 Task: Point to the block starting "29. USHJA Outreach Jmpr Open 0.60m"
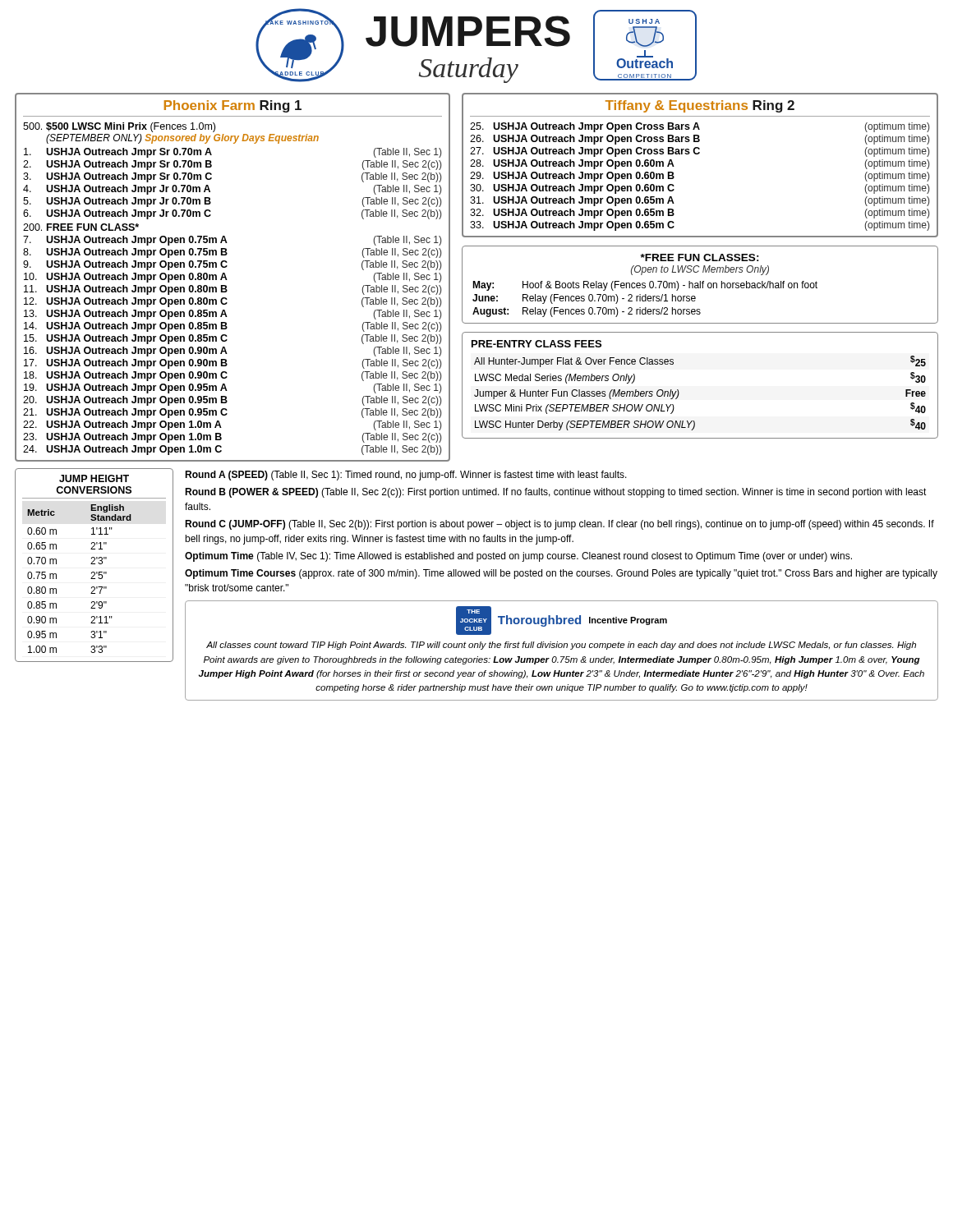point(573,176)
